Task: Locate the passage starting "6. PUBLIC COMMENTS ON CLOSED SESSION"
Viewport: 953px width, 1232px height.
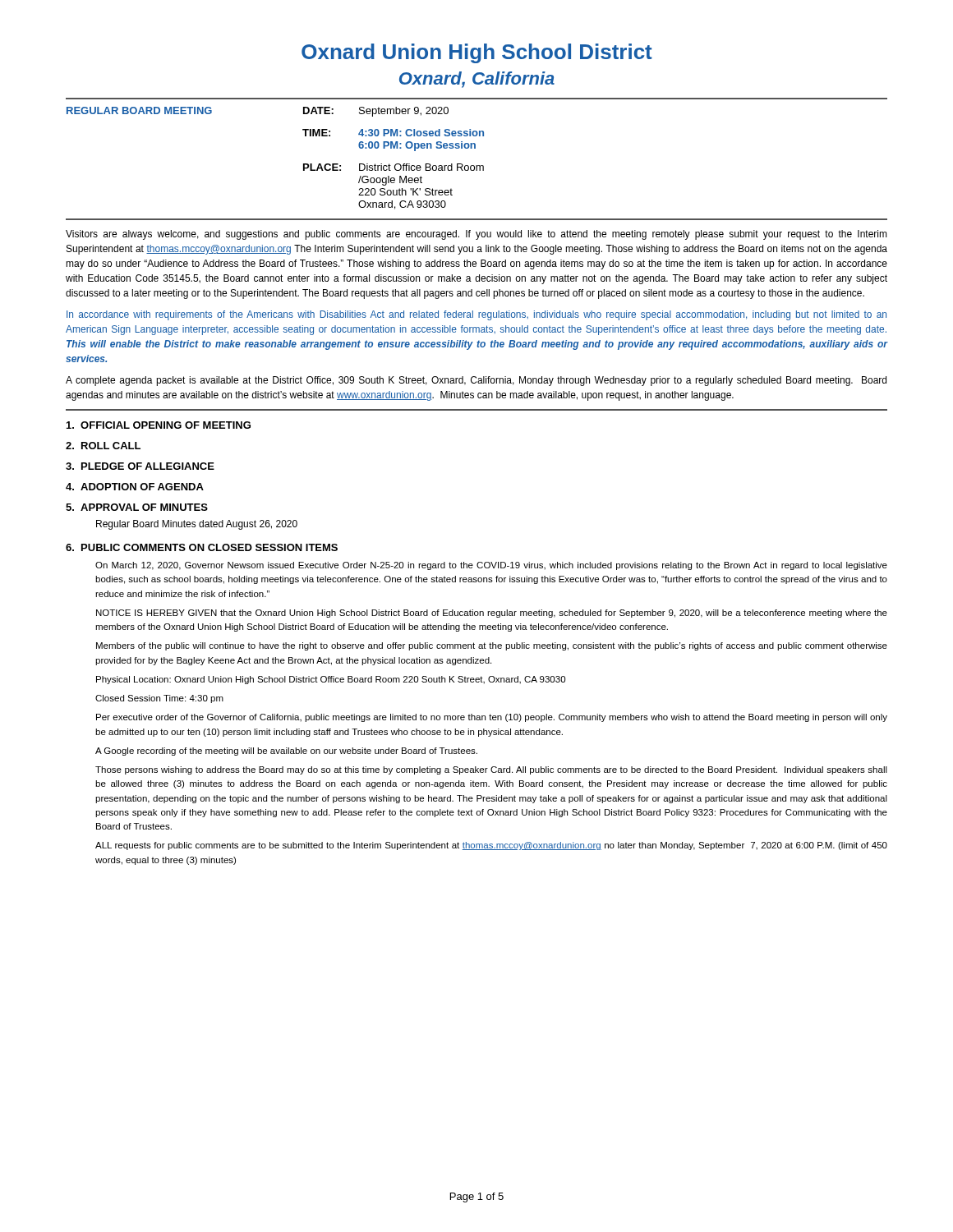Action: point(202,547)
